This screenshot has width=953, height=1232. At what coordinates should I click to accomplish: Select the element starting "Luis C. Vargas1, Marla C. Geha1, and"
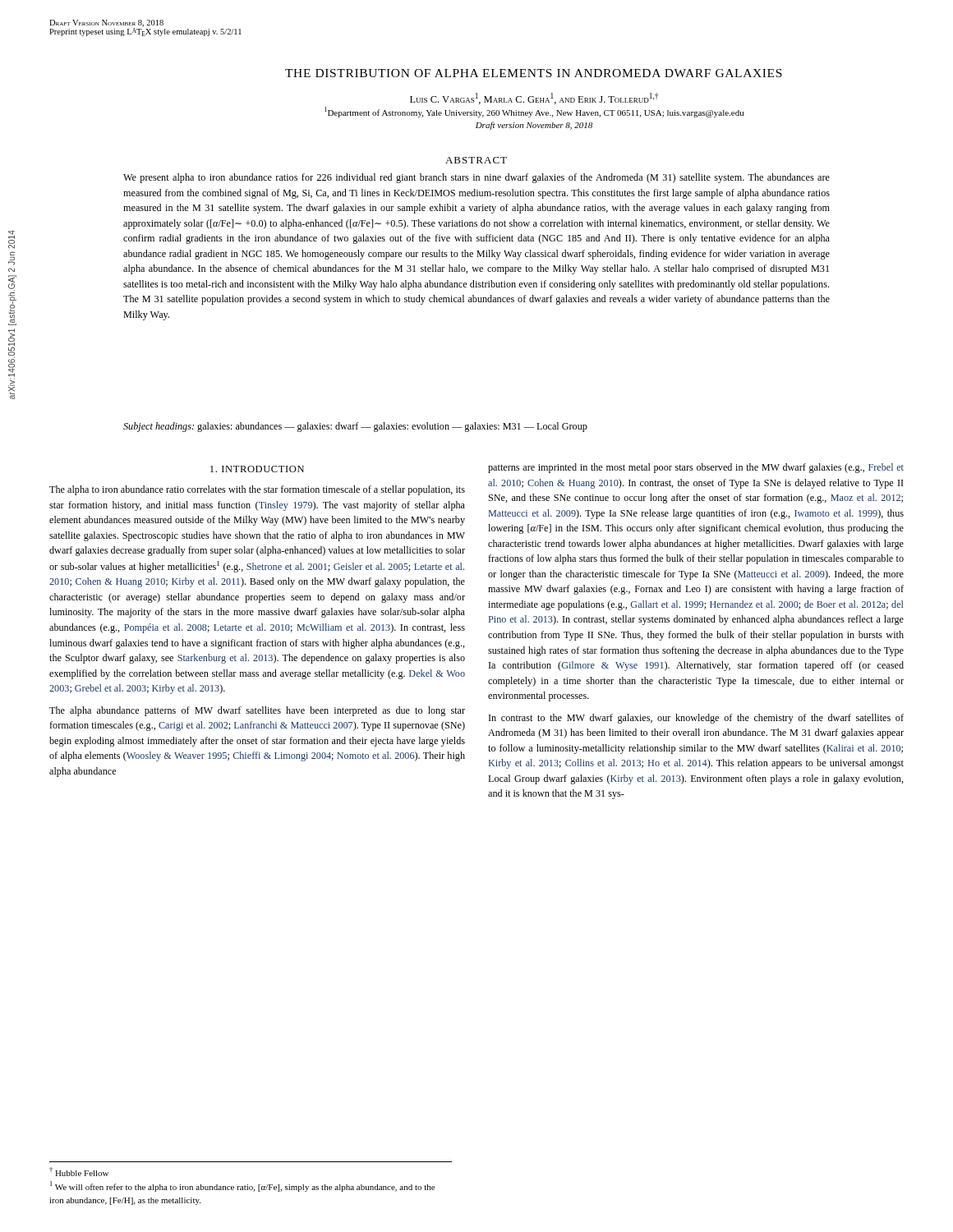534,111
